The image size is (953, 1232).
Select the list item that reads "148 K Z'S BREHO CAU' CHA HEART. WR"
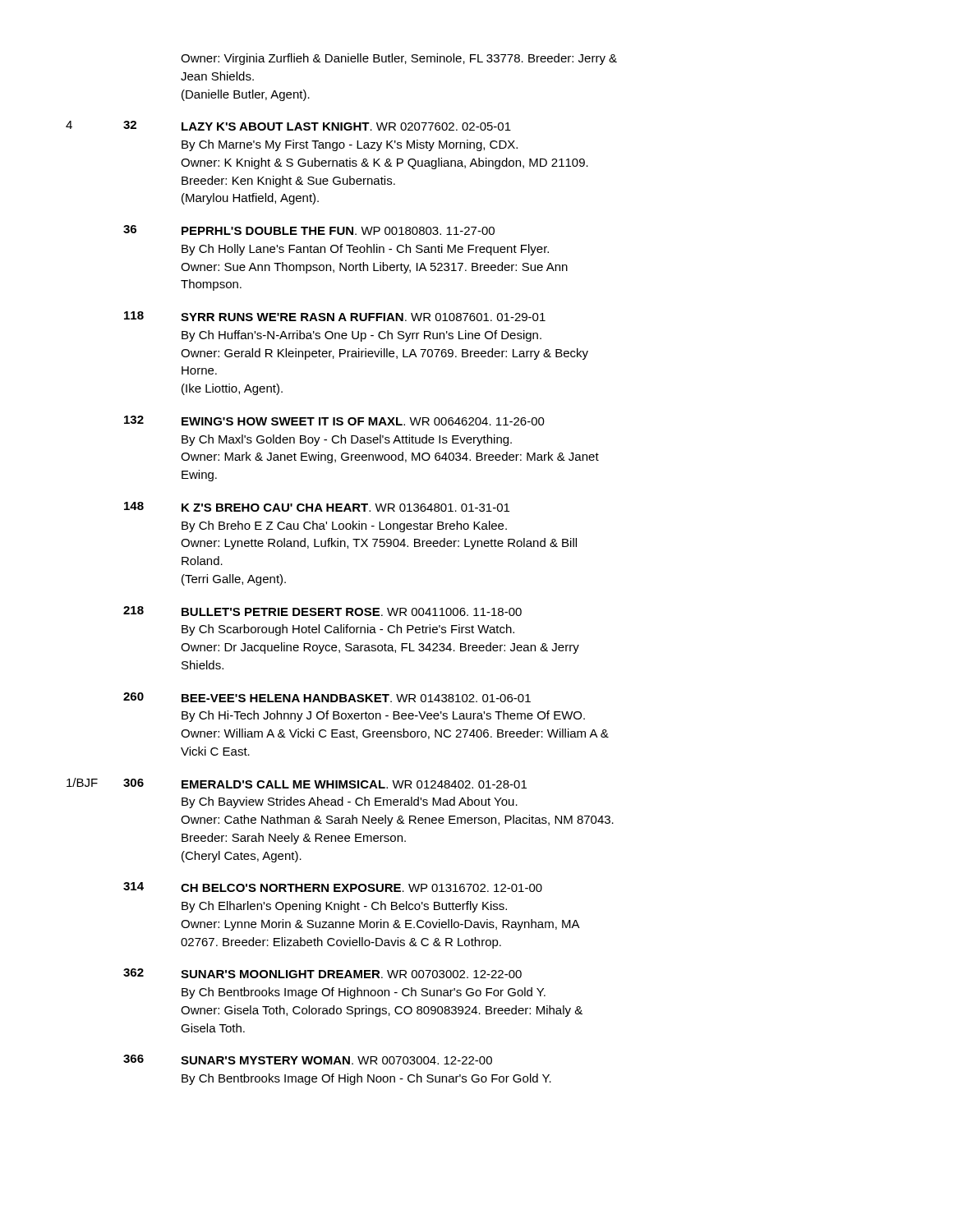coord(505,543)
